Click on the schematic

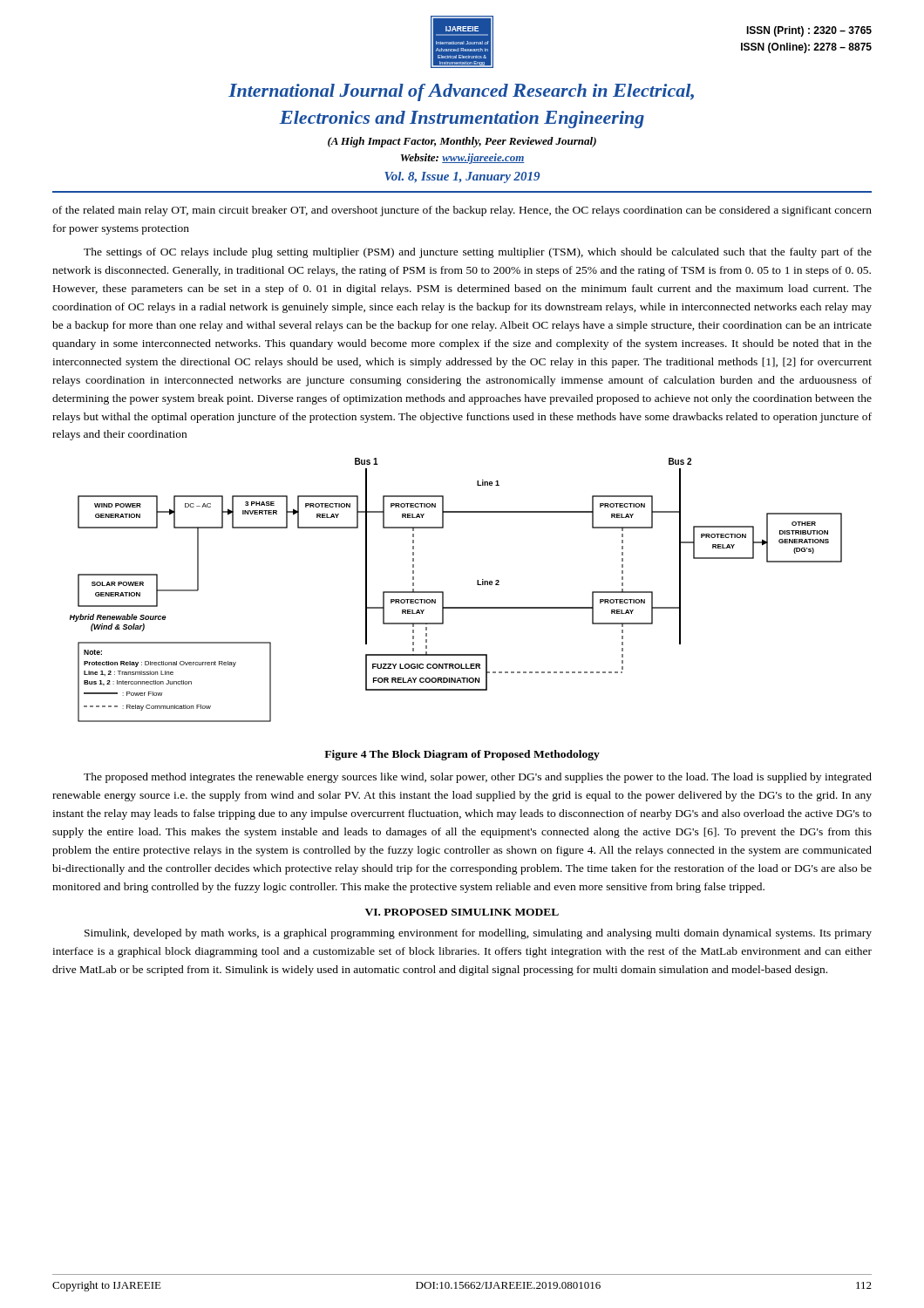coord(462,598)
